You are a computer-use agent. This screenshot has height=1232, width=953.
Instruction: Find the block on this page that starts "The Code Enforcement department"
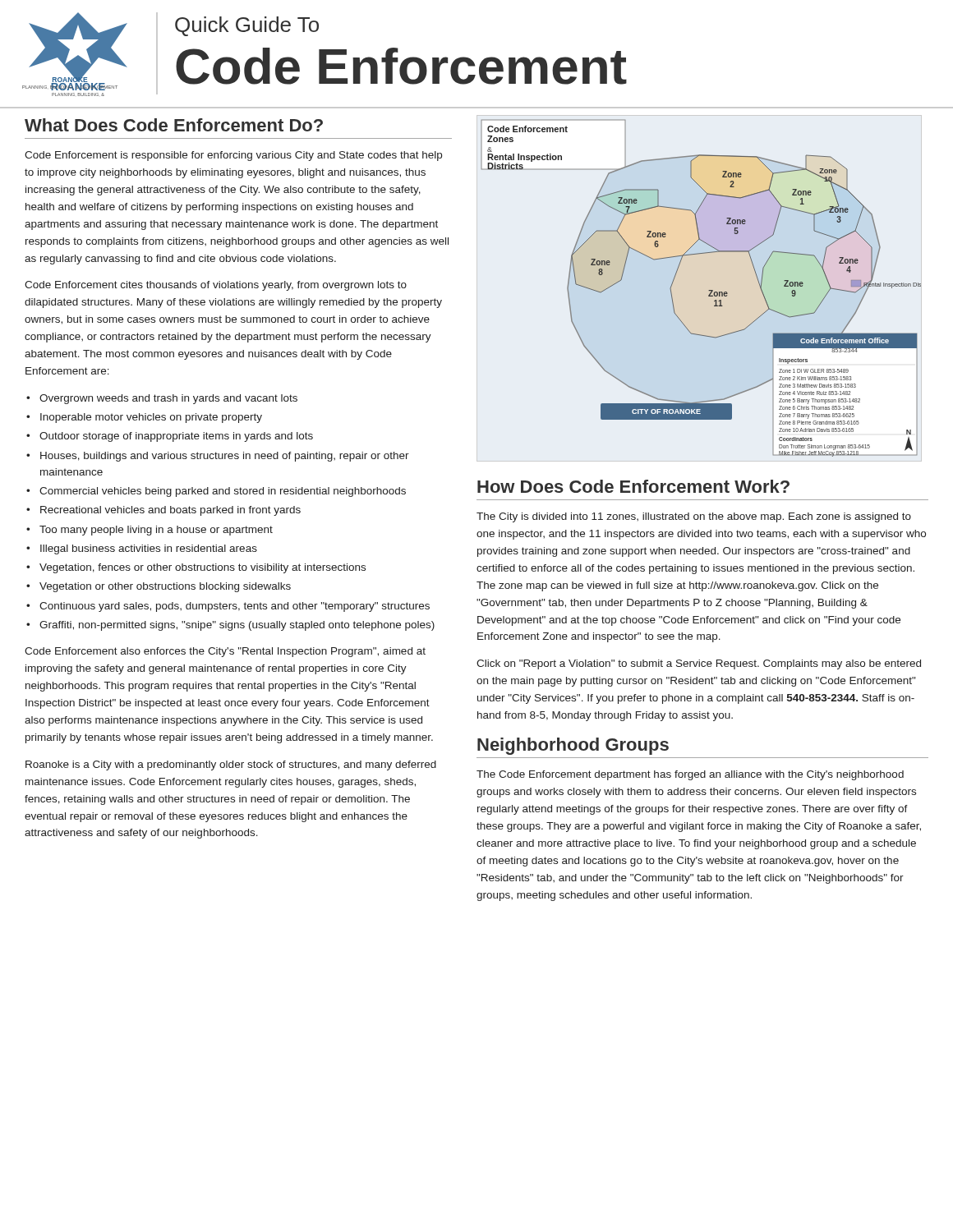[699, 834]
